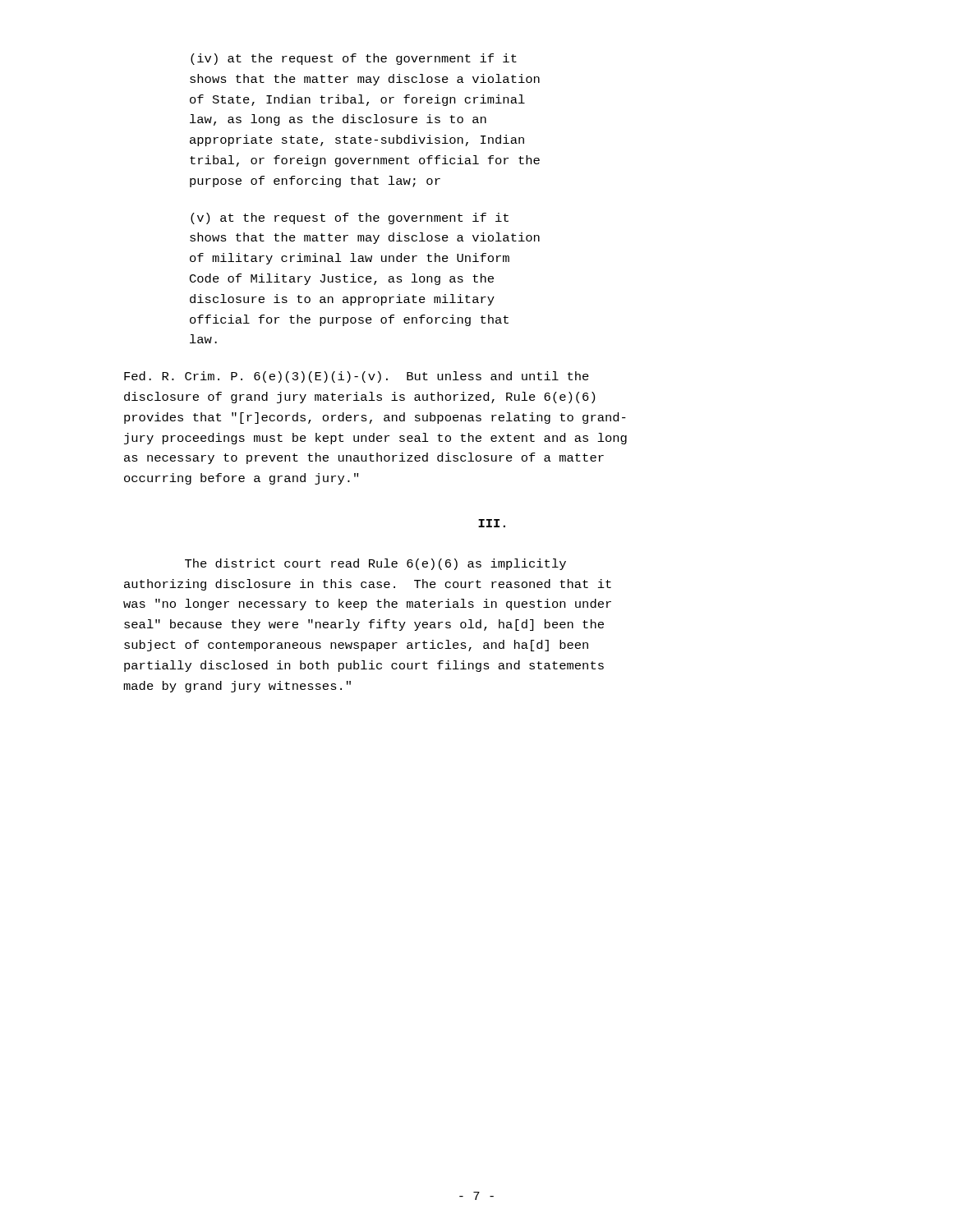Viewport: 953px width, 1232px height.
Task: Click the passage that begins "(v) at the request"
Action: [x=365, y=279]
